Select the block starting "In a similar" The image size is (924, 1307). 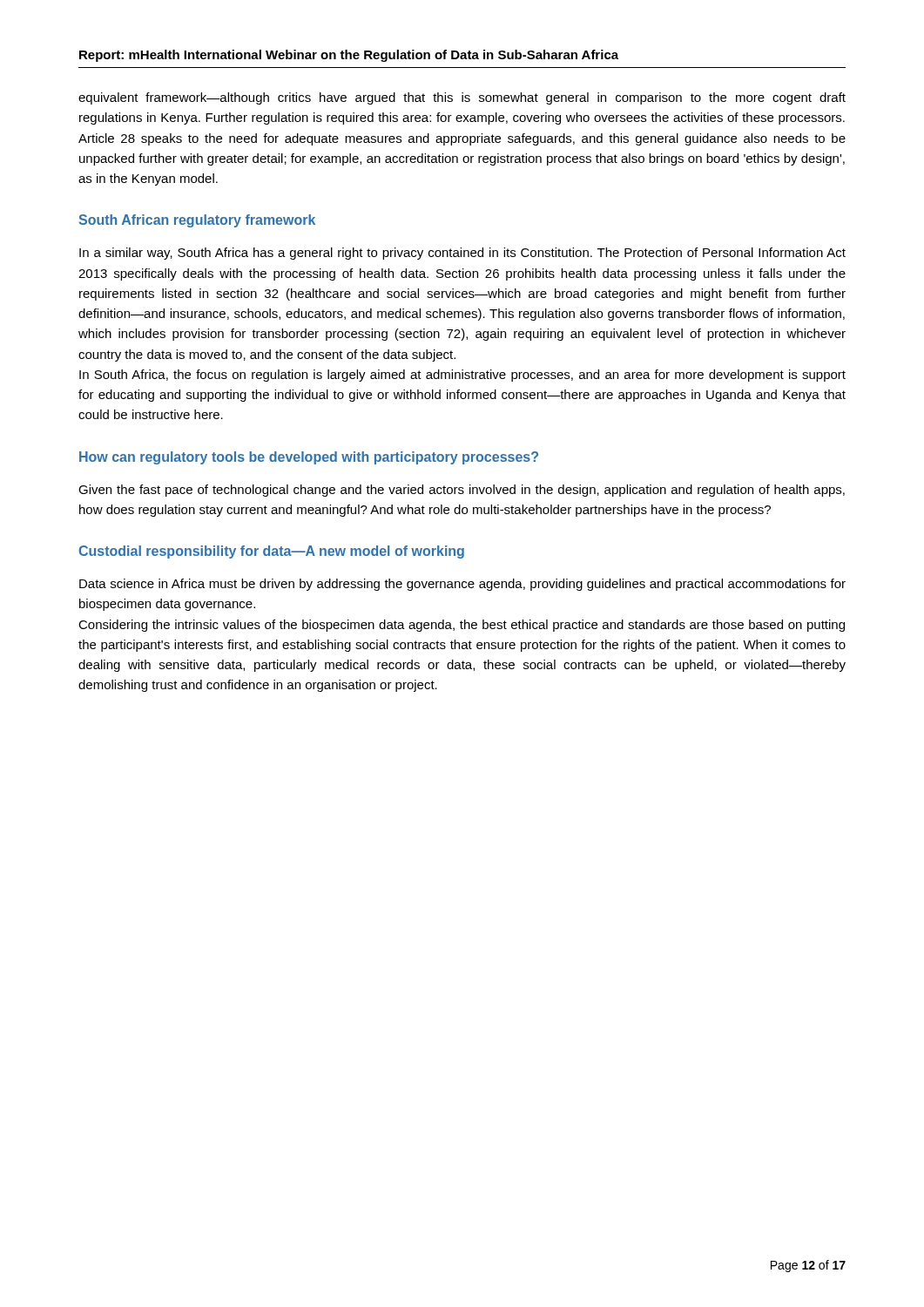click(462, 333)
